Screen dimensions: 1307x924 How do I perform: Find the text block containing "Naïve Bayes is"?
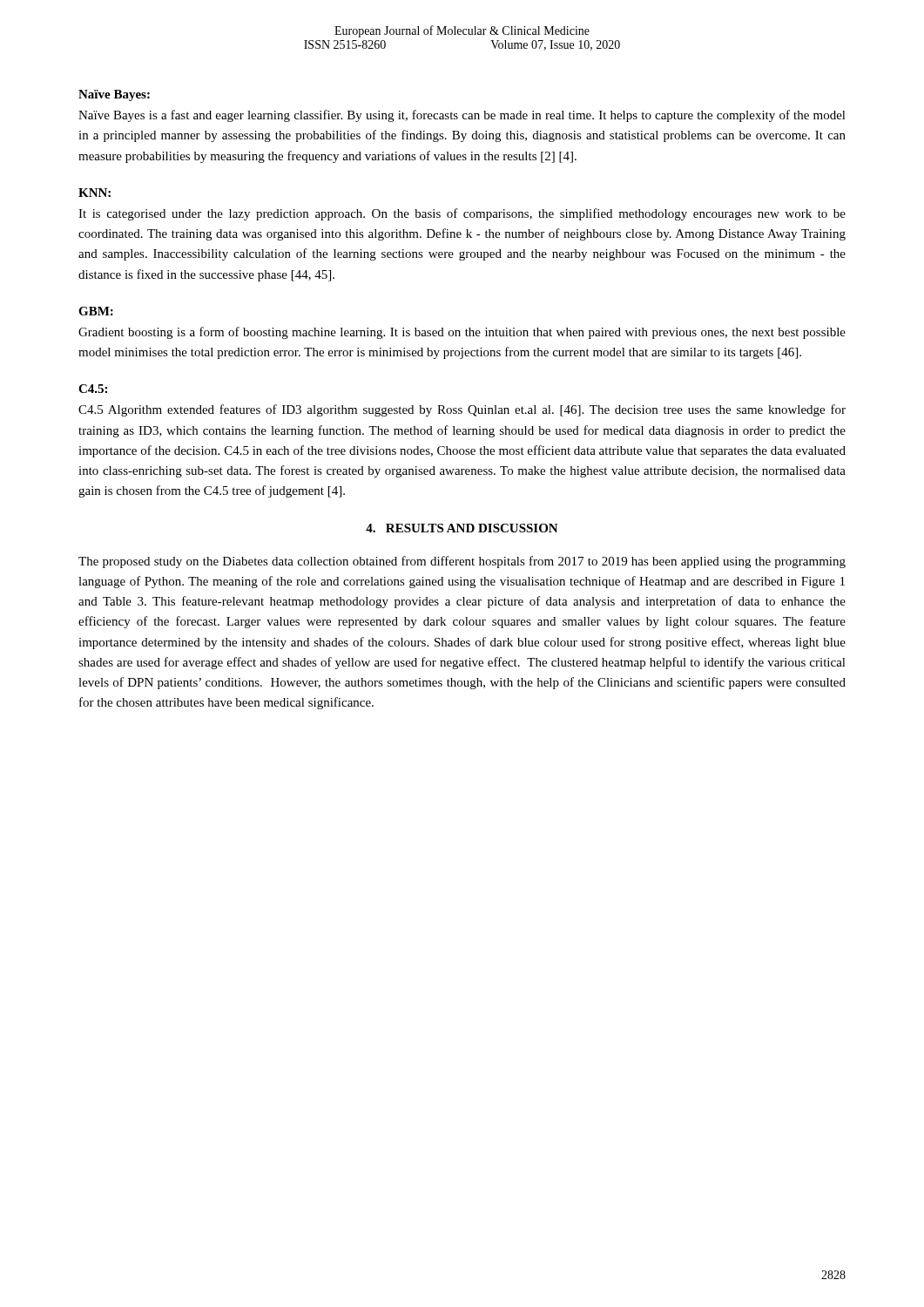coord(462,135)
